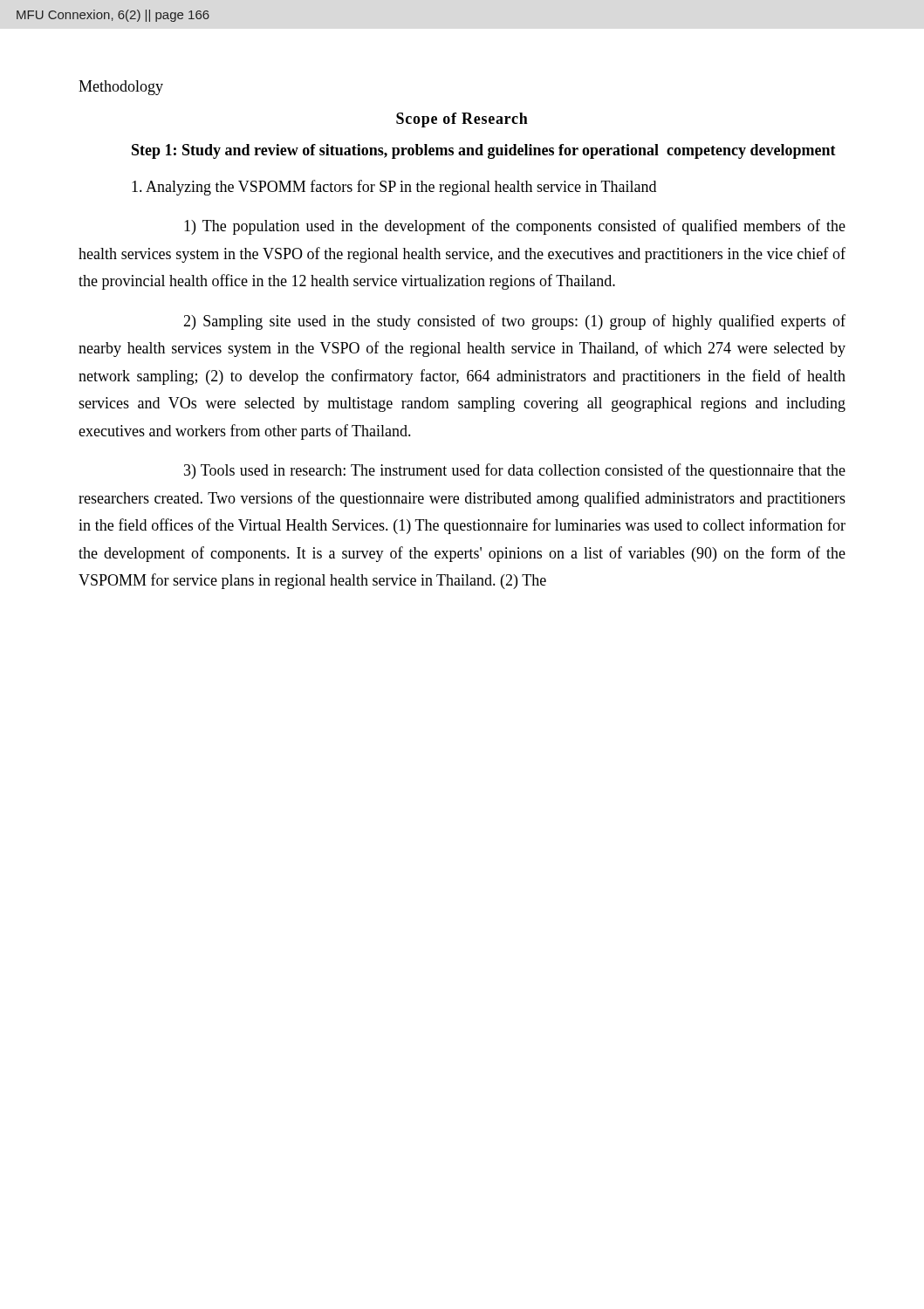
Task: Navigate to the text starting "Analyzing the VSPOMM factors for SP in the"
Action: point(394,186)
